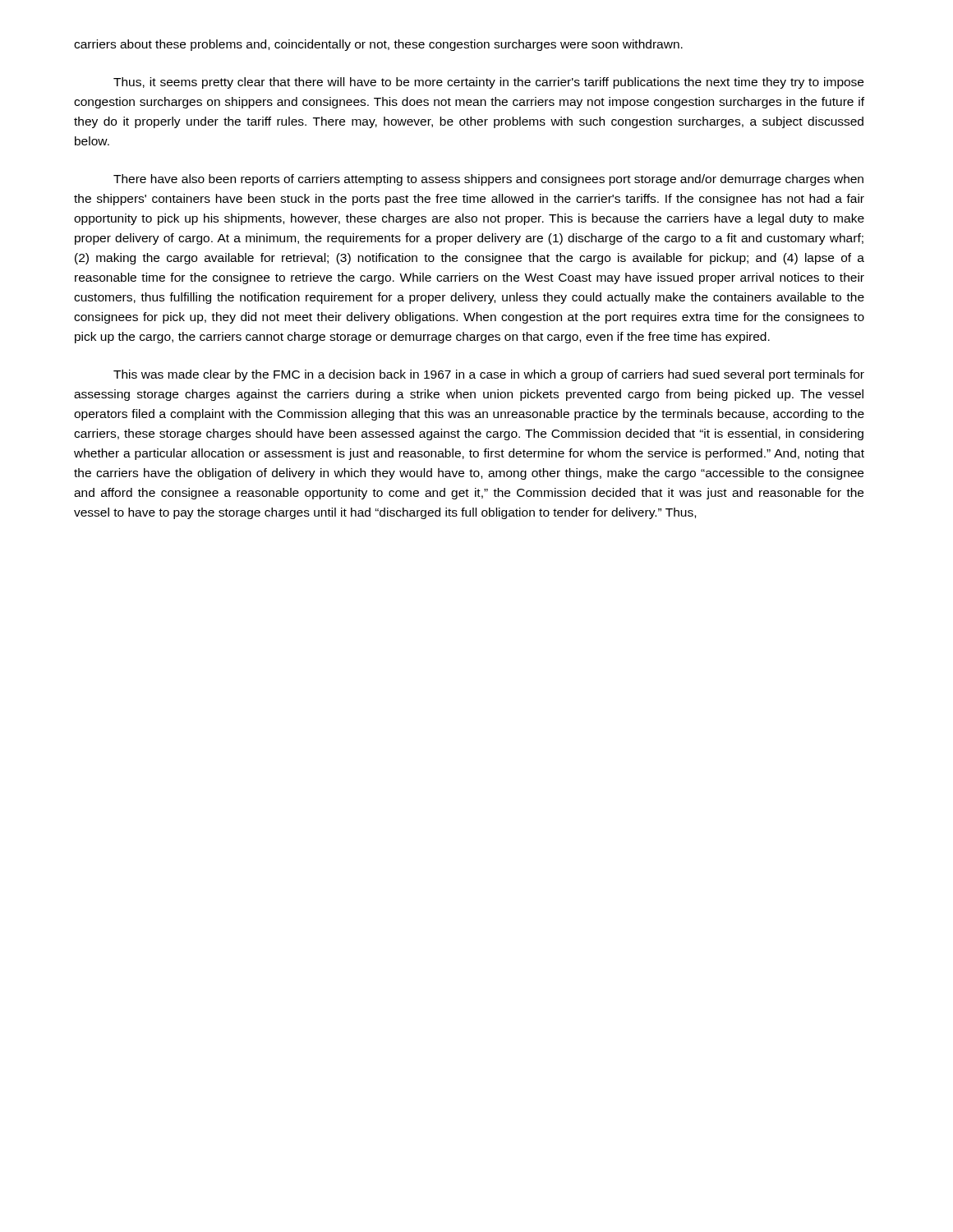Find the block on this page that starts "carriers about these problems and, coincidentally"
Screen dimensions: 1232x953
click(469, 44)
